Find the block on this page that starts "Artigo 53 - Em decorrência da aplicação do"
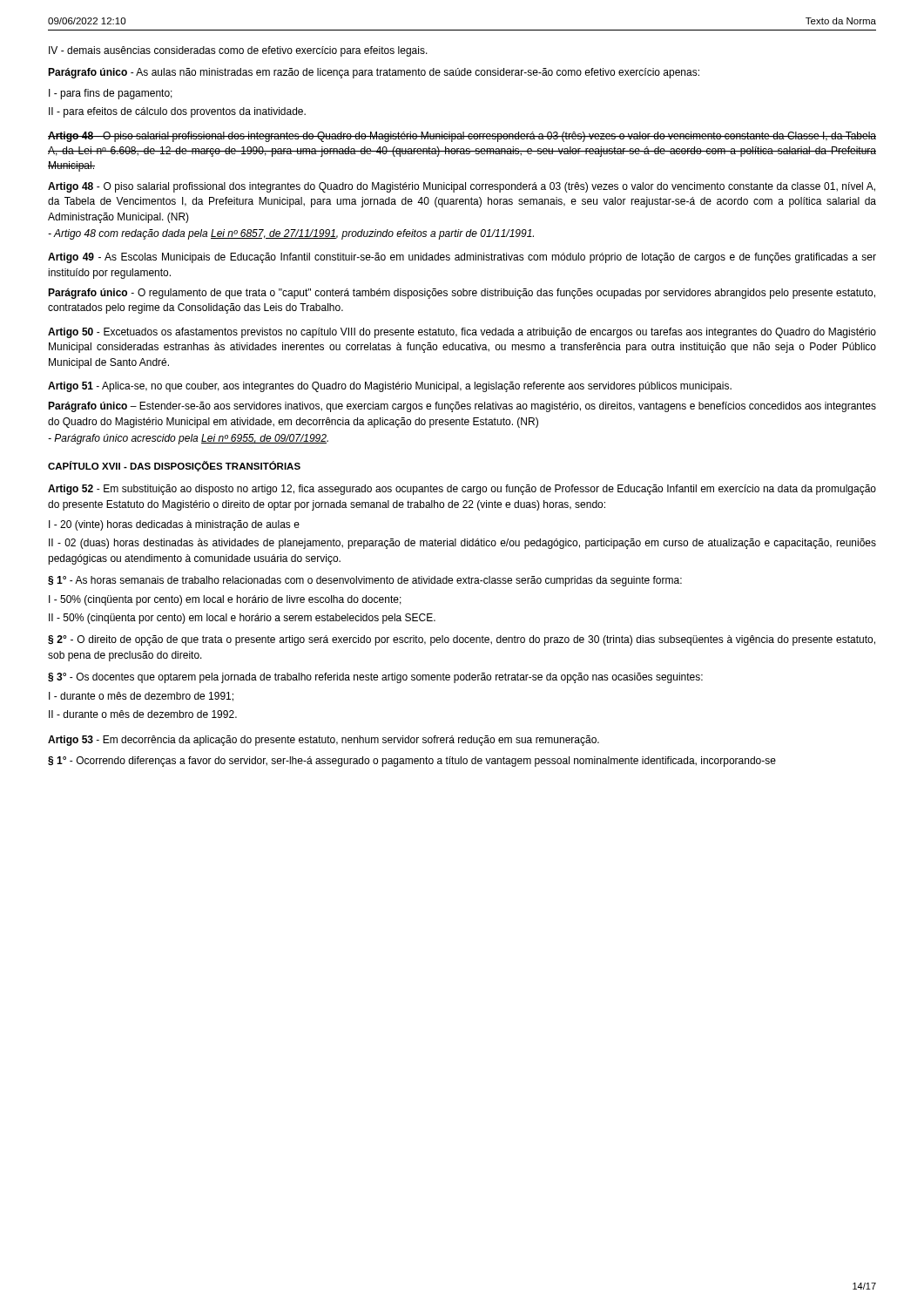This screenshot has width=924, height=1307. (324, 740)
